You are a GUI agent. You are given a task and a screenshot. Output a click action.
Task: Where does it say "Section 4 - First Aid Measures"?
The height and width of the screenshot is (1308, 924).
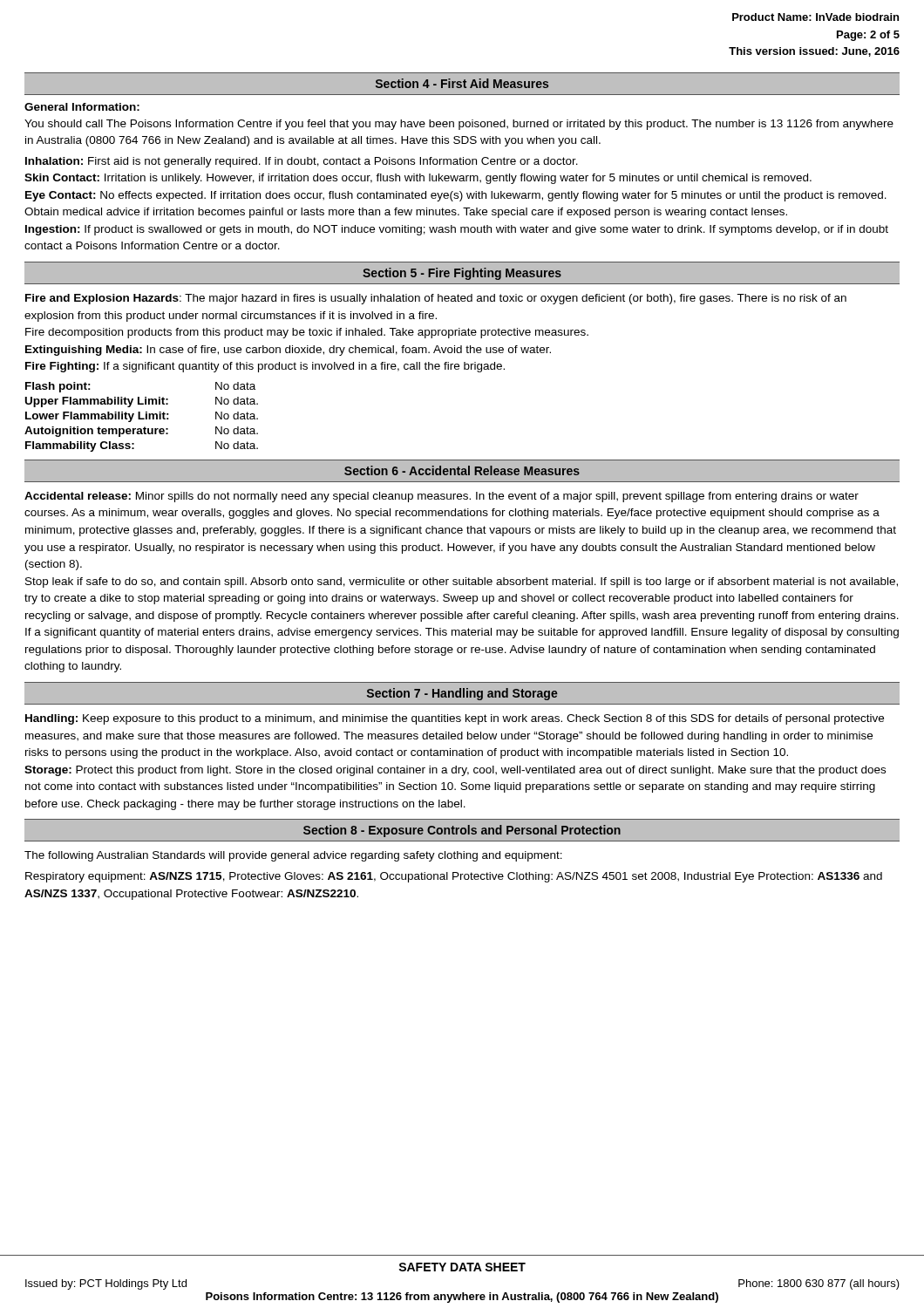[x=462, y=83]
